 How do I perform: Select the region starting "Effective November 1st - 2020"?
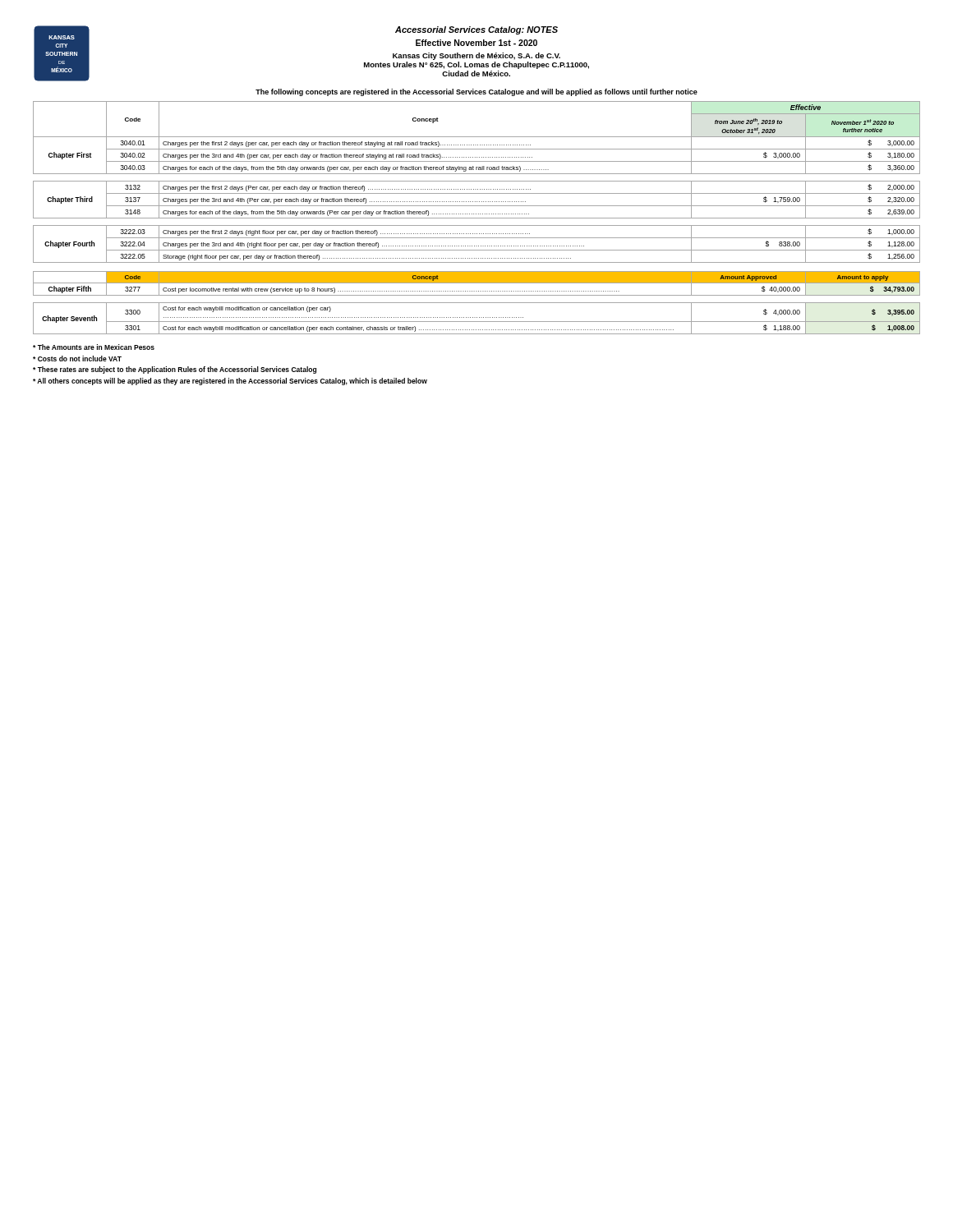(x=476, y=43)
